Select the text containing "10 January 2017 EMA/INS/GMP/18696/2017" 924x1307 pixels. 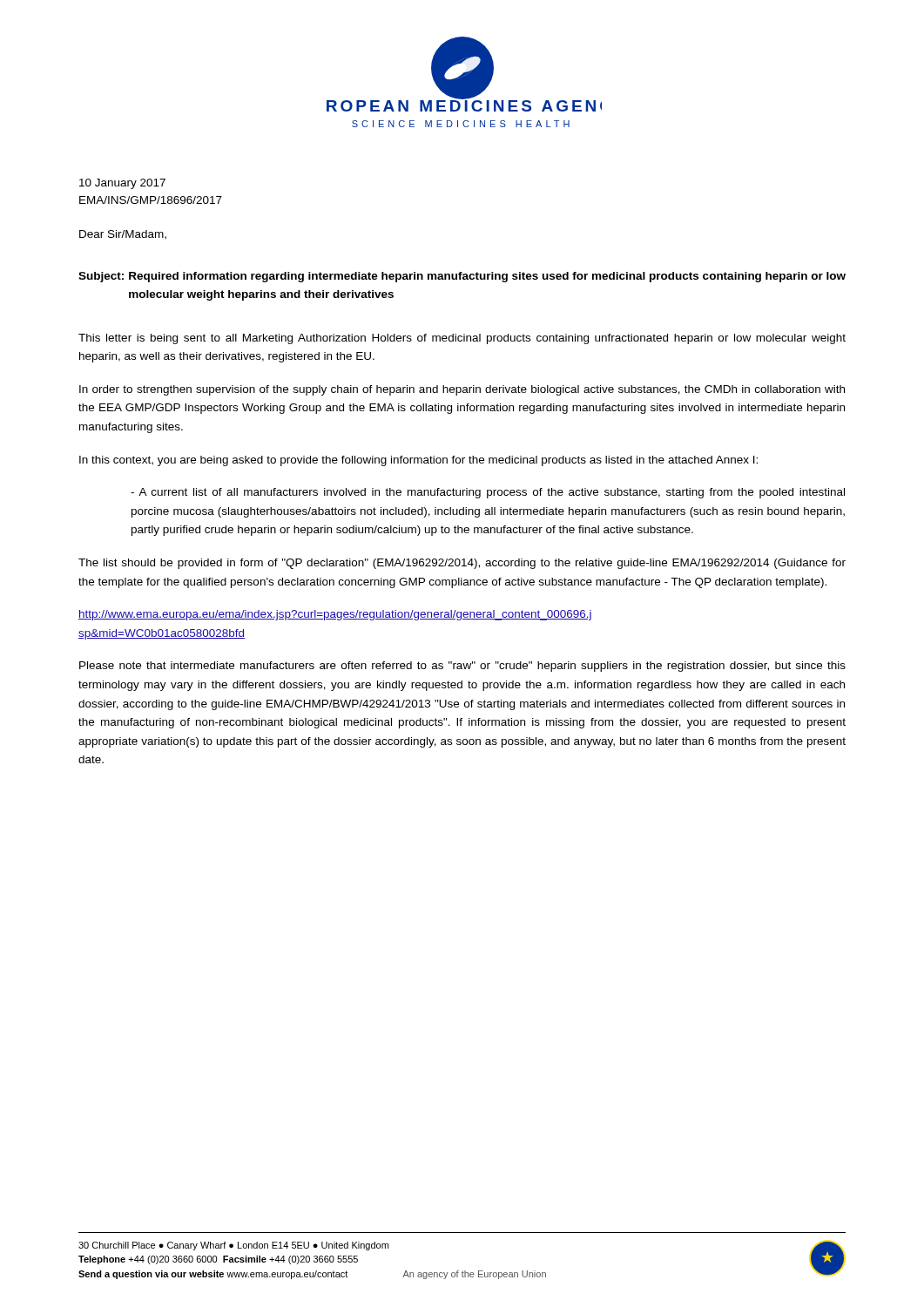click(150, 191)
